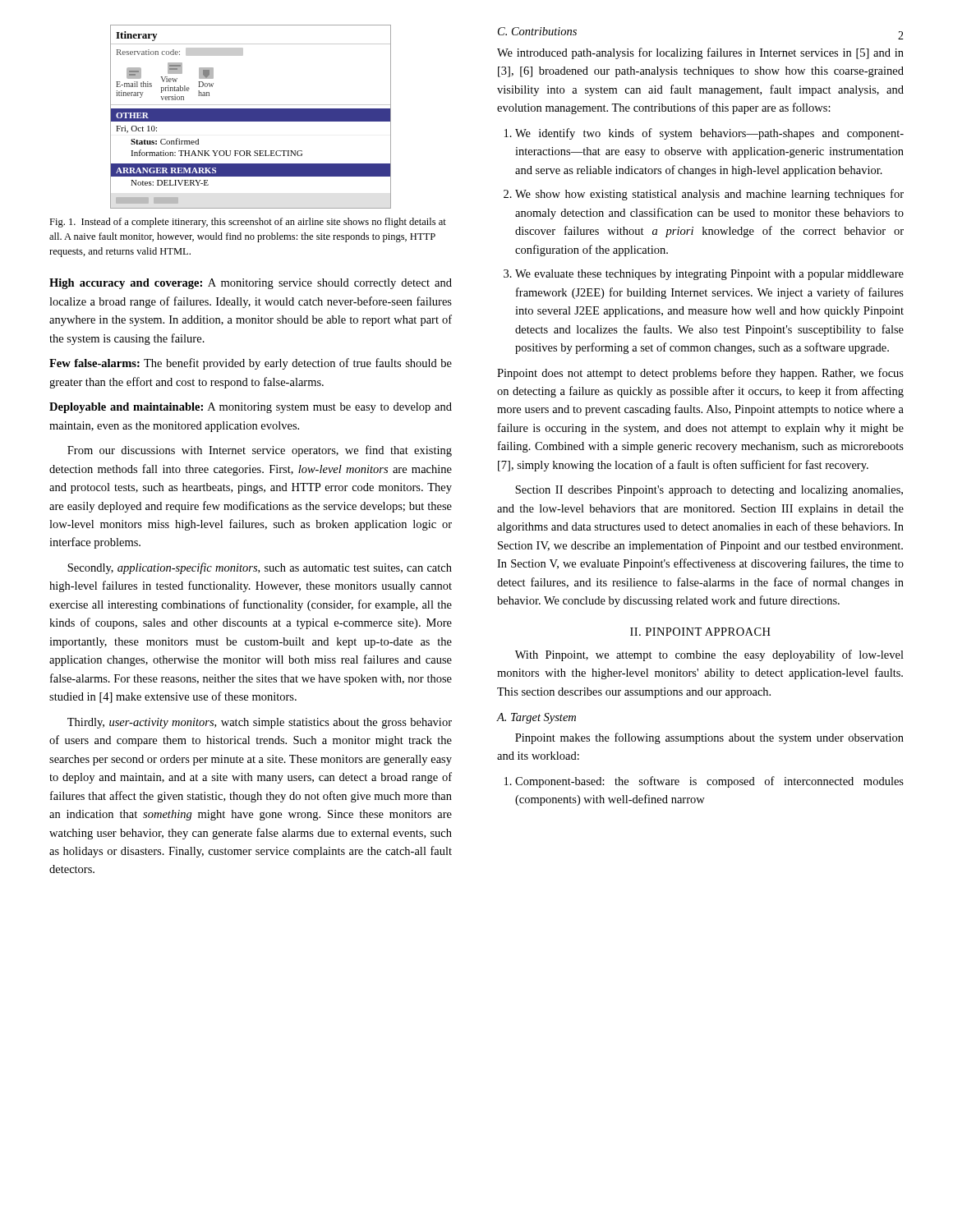Viewport: 953px width, 1232px height.
Task: Point to the block beginning "High accuracy and coverage: A monitoring service"
Action: coord(251,311)
